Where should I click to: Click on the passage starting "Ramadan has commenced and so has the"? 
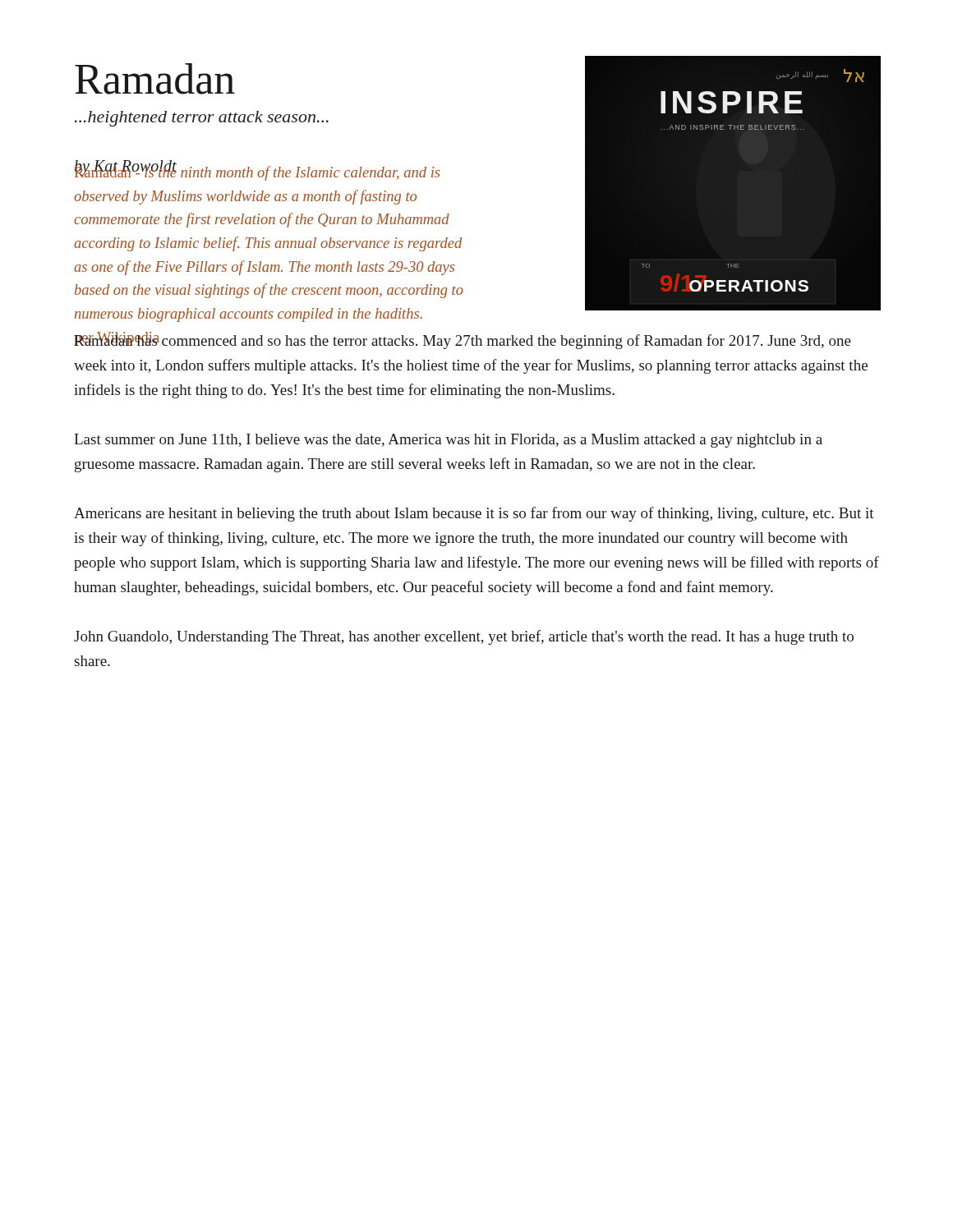point(476,366)
